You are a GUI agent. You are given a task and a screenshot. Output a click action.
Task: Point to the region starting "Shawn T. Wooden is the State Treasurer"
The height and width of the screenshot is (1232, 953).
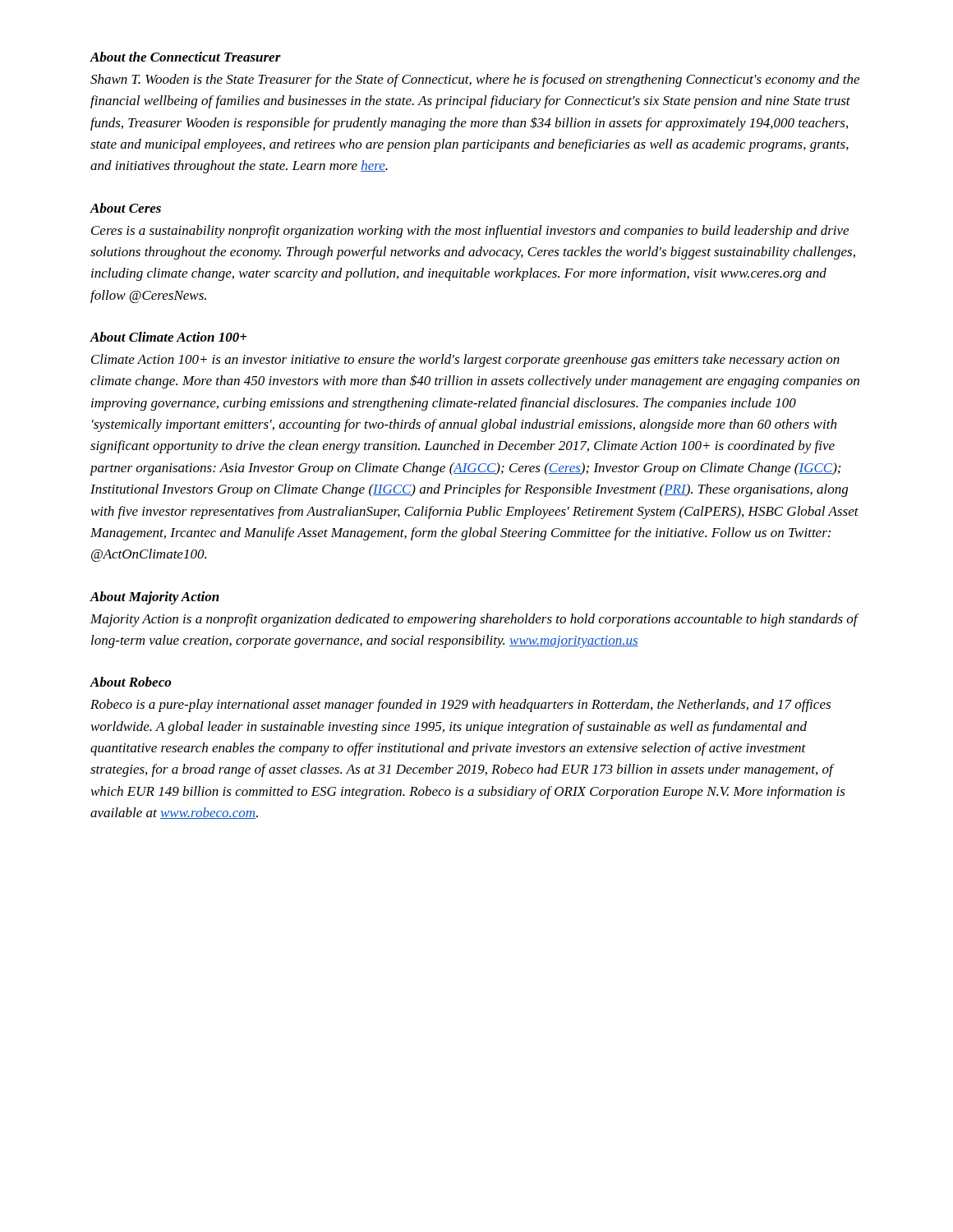475,123
